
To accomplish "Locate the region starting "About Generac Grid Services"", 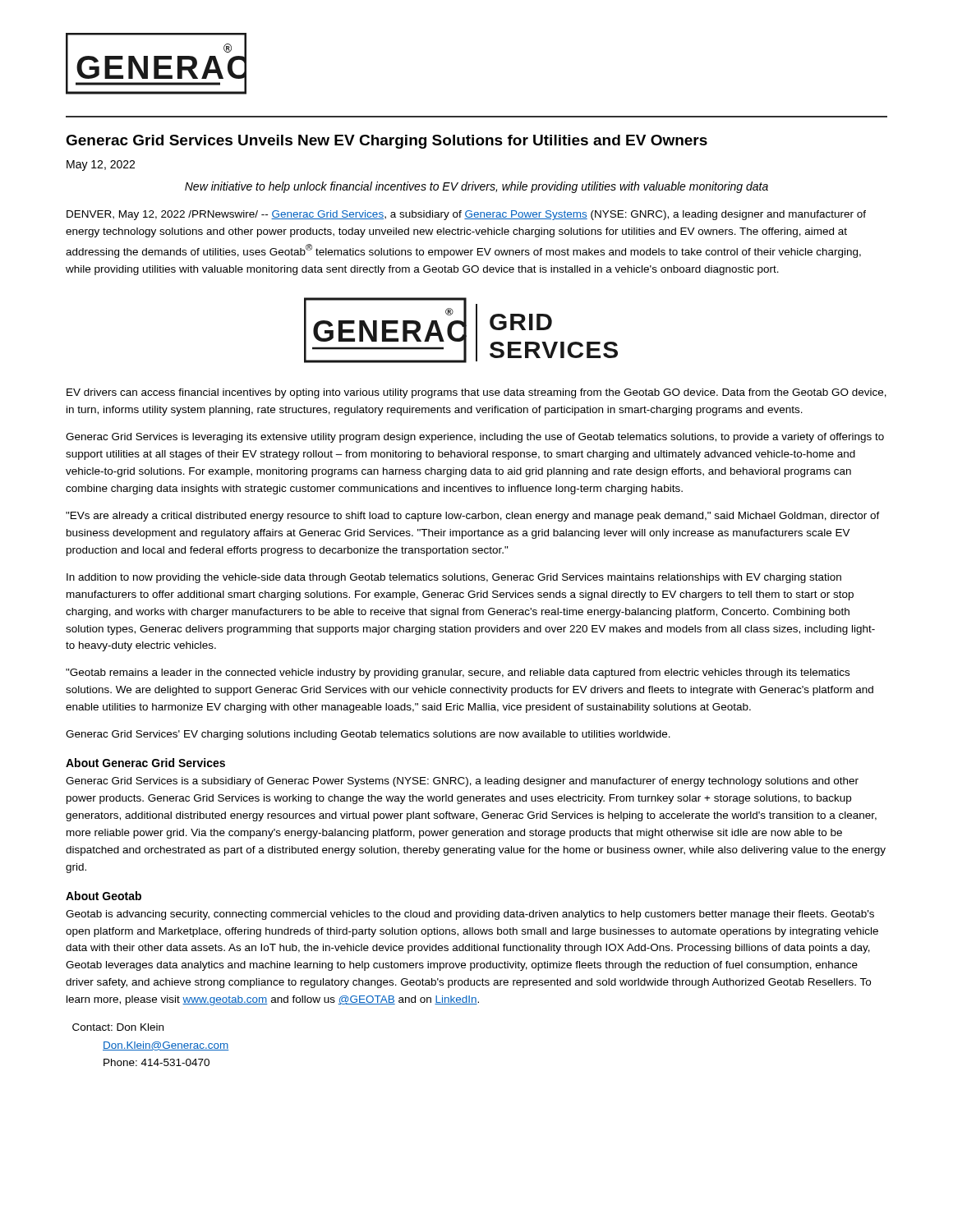I will pyautogui.click(x=146, y=763).
